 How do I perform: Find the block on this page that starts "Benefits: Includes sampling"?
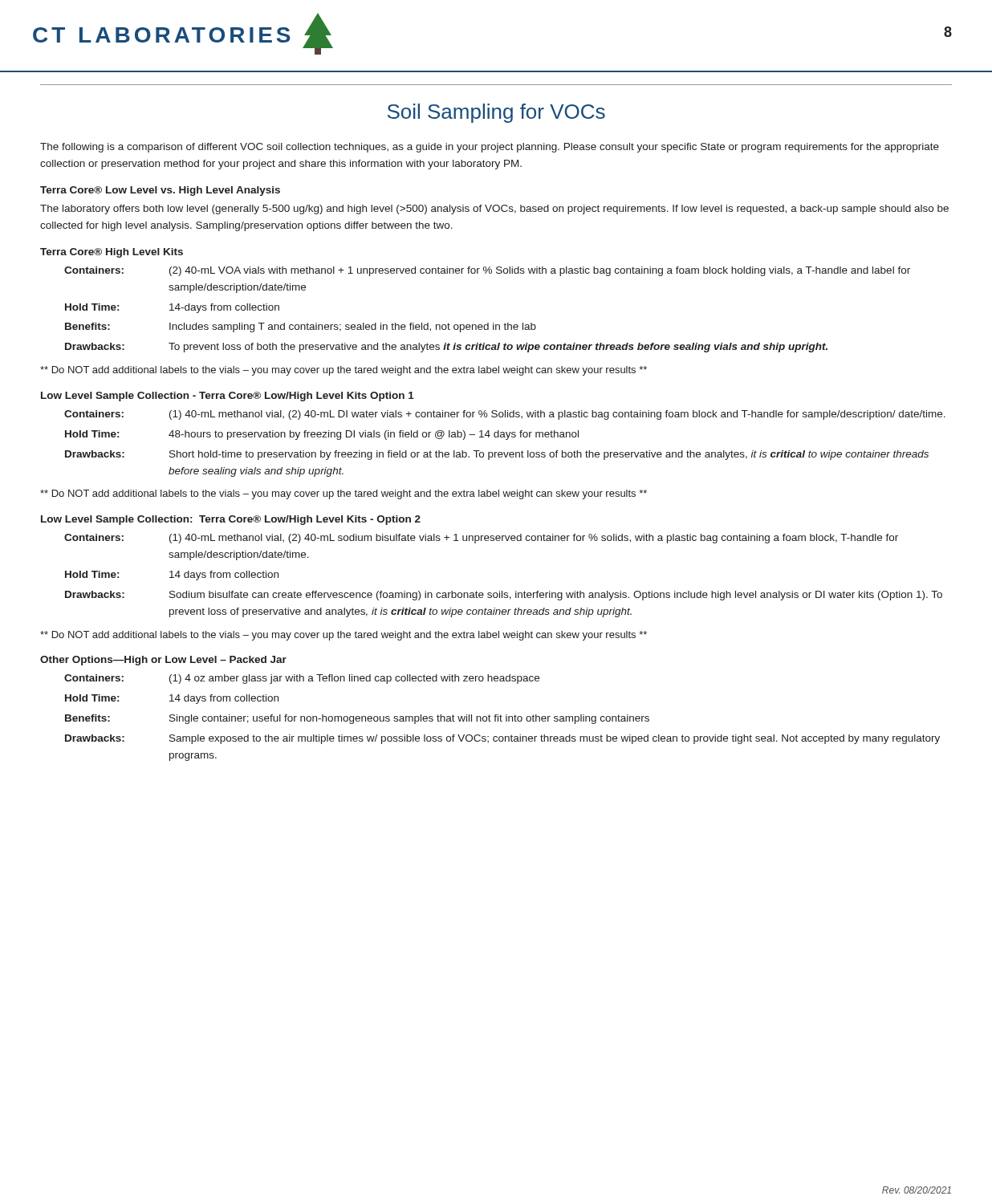point(508,327)
